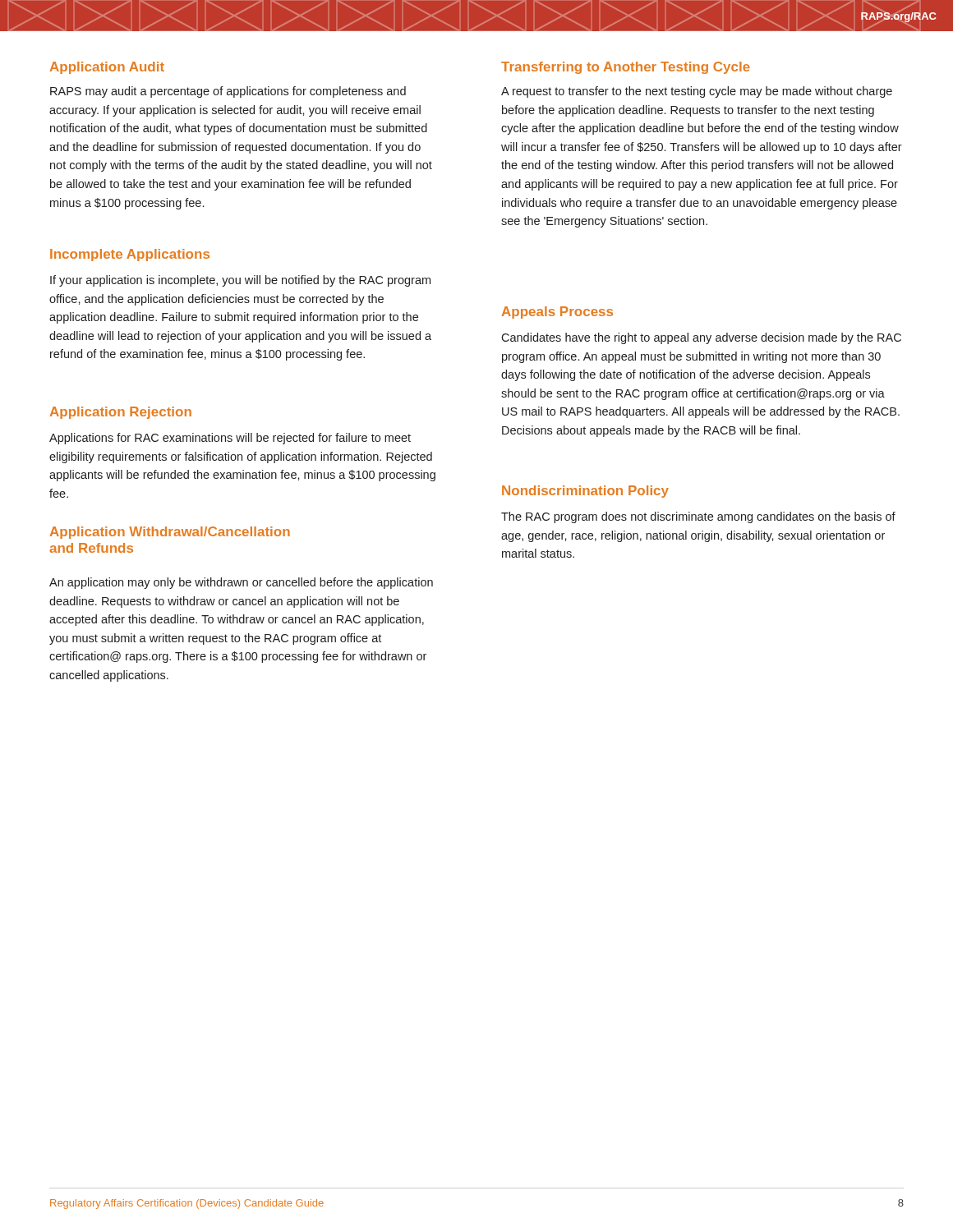The width and height of the screenshot is (953, 1232).
Task: Navigate to the text block starting "If your application is"
Action: 240,317
